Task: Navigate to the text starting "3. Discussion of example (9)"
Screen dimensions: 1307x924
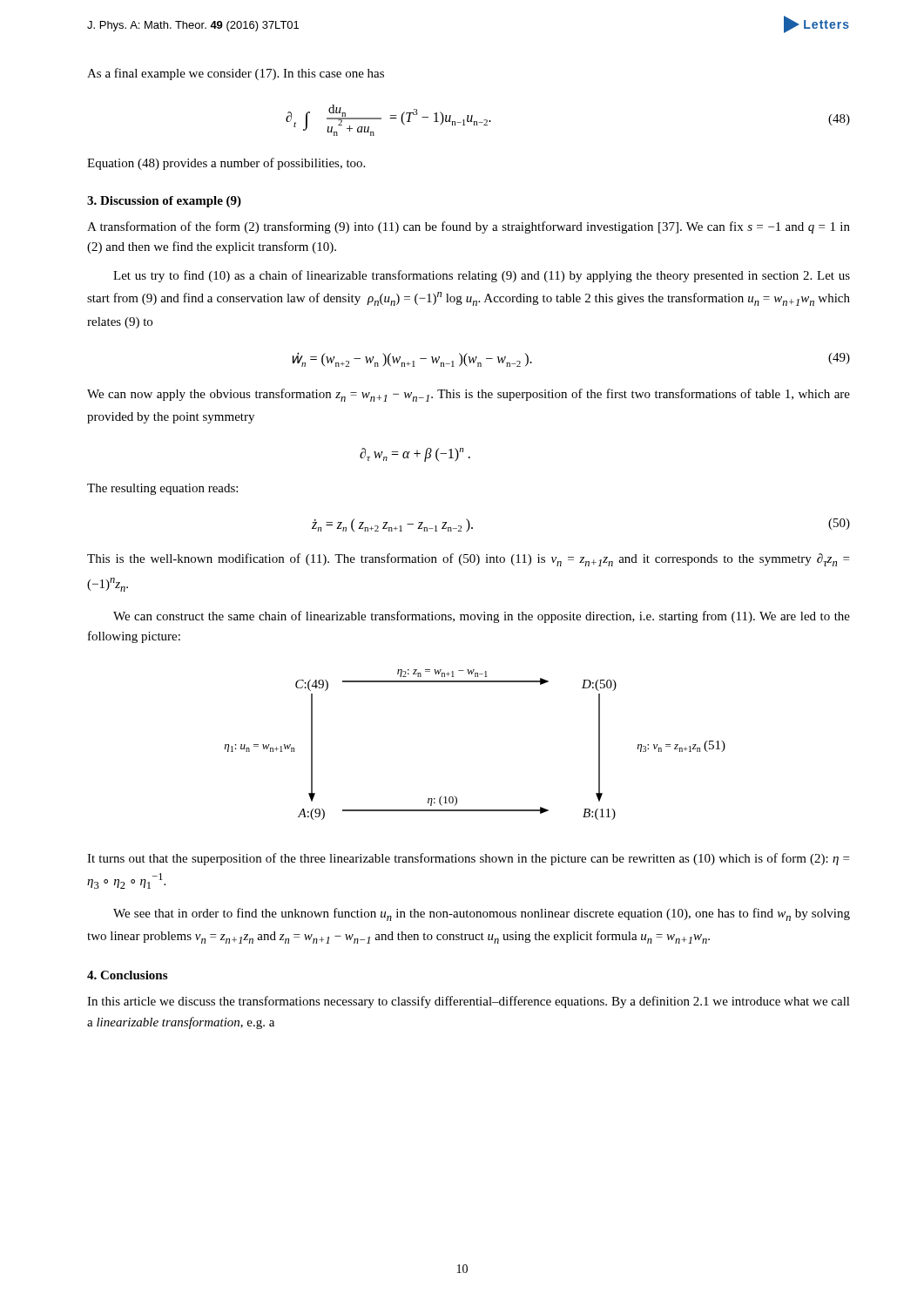Action: click(164, 200)
